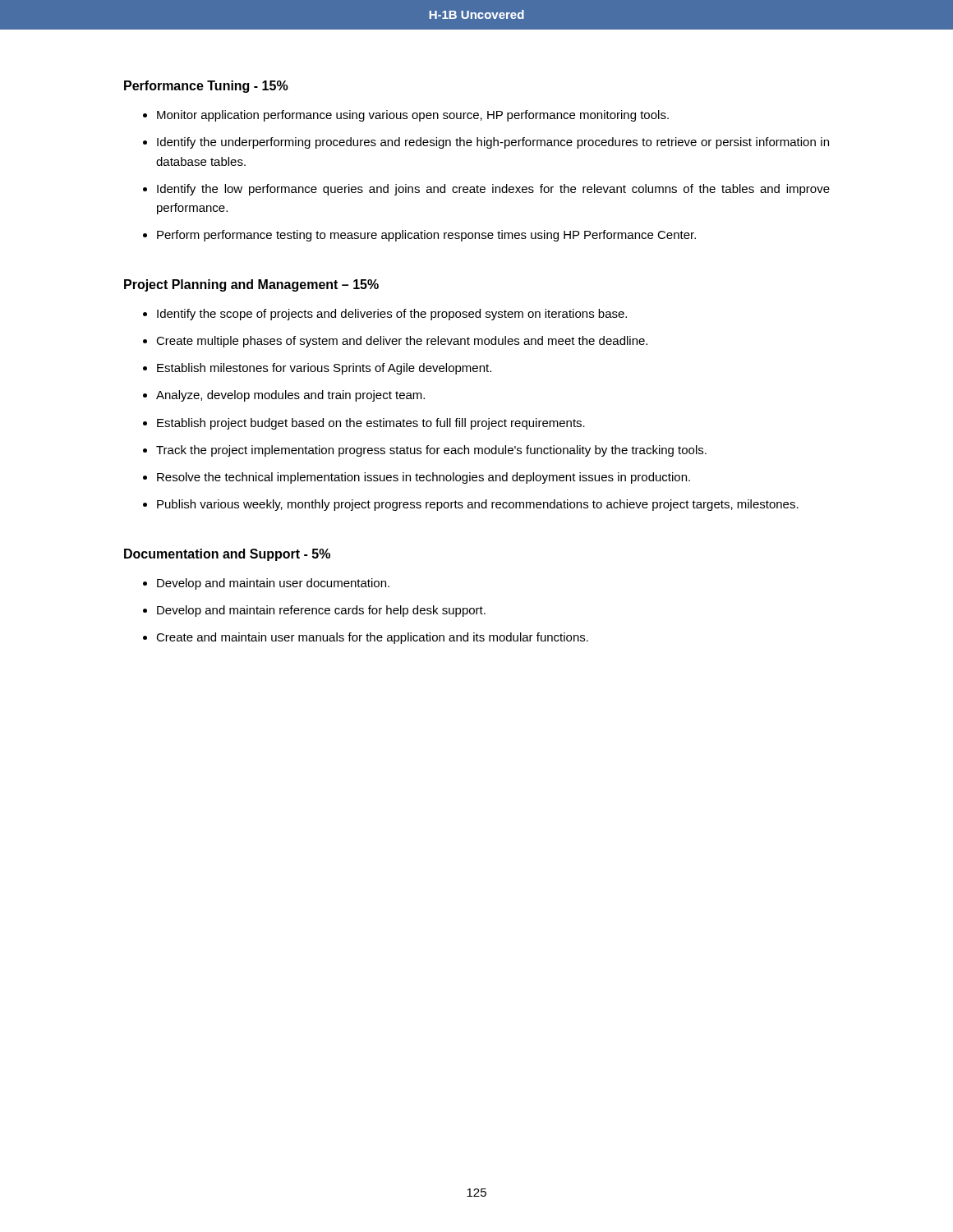Point to "Documentation and Support - 5%"
Screen dimensions: 1232x953
(x=227, y=554)
